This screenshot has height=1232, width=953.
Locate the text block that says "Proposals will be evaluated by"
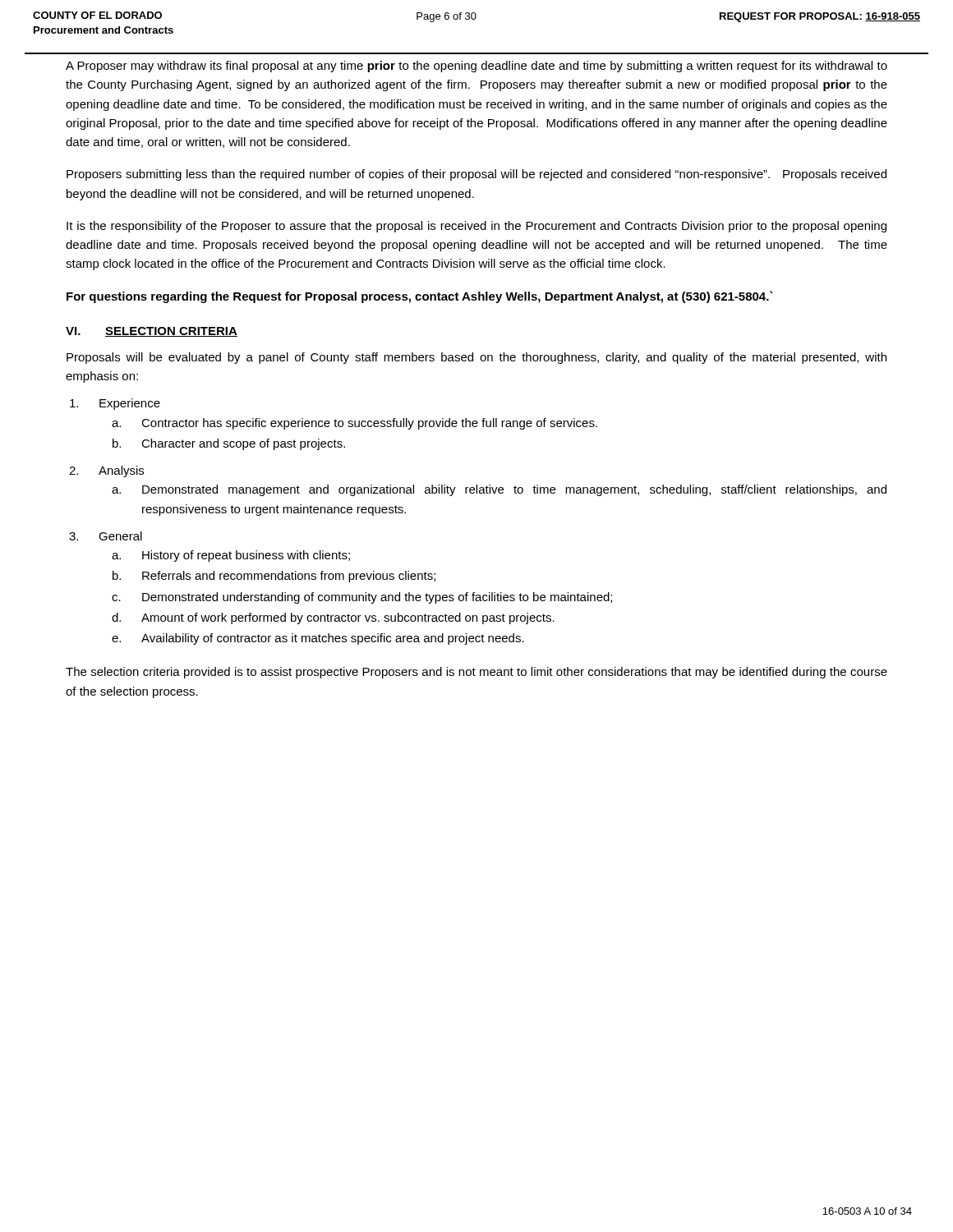pos(476,366)
